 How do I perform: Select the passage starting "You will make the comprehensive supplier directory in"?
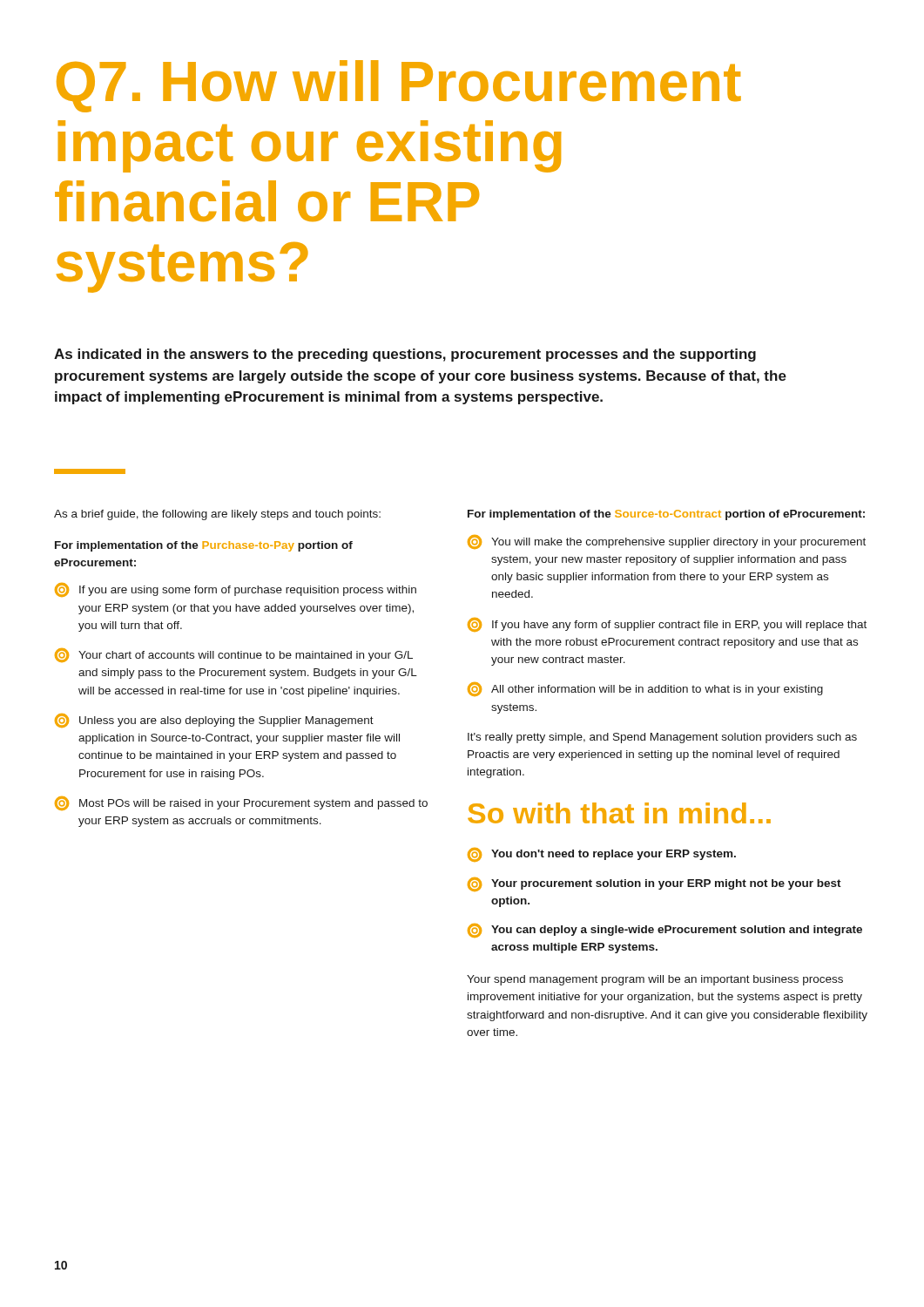point(668,568)
